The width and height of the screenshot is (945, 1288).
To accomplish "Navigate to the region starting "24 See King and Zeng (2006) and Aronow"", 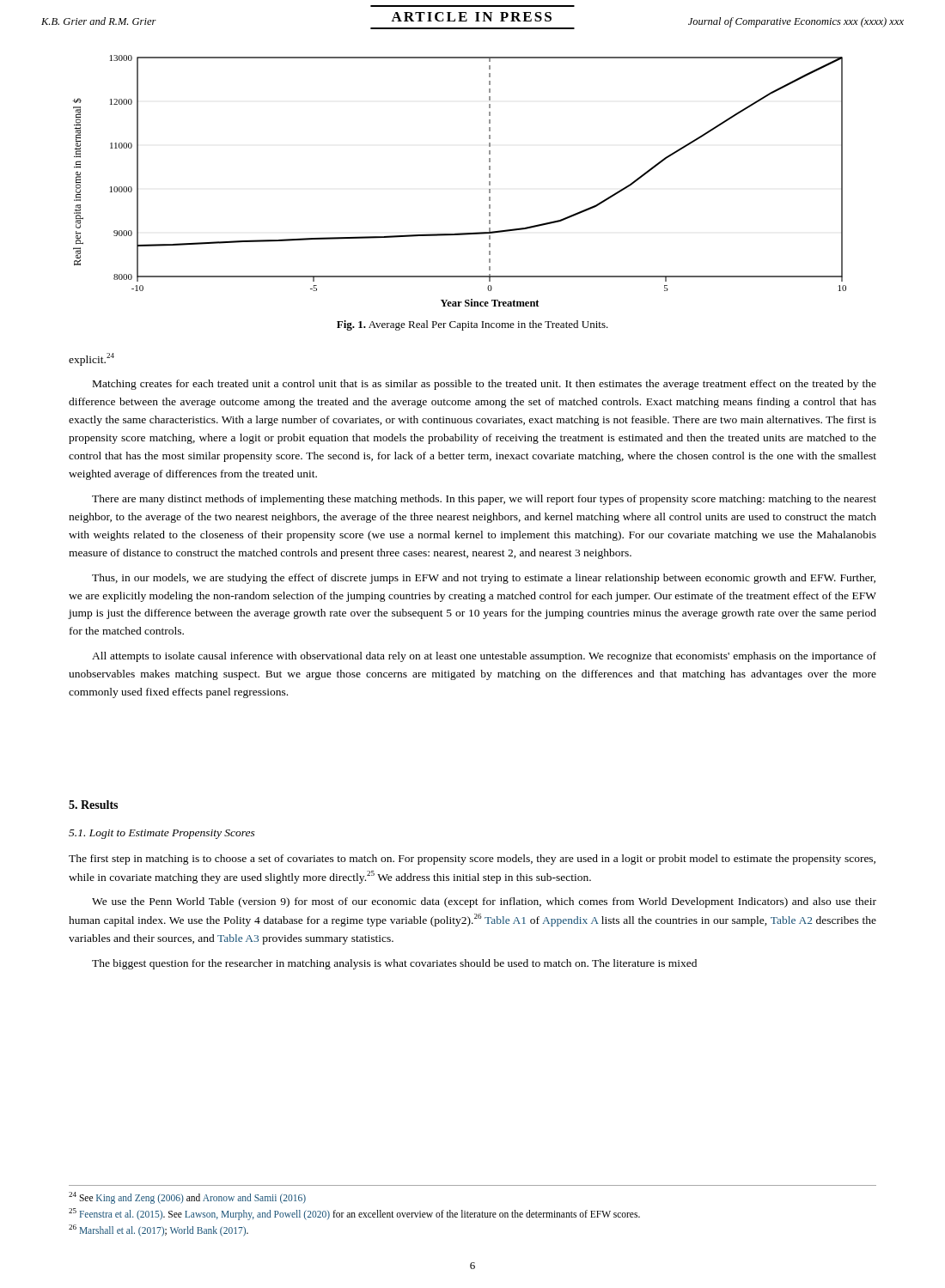I will (x=472, y=1214).
